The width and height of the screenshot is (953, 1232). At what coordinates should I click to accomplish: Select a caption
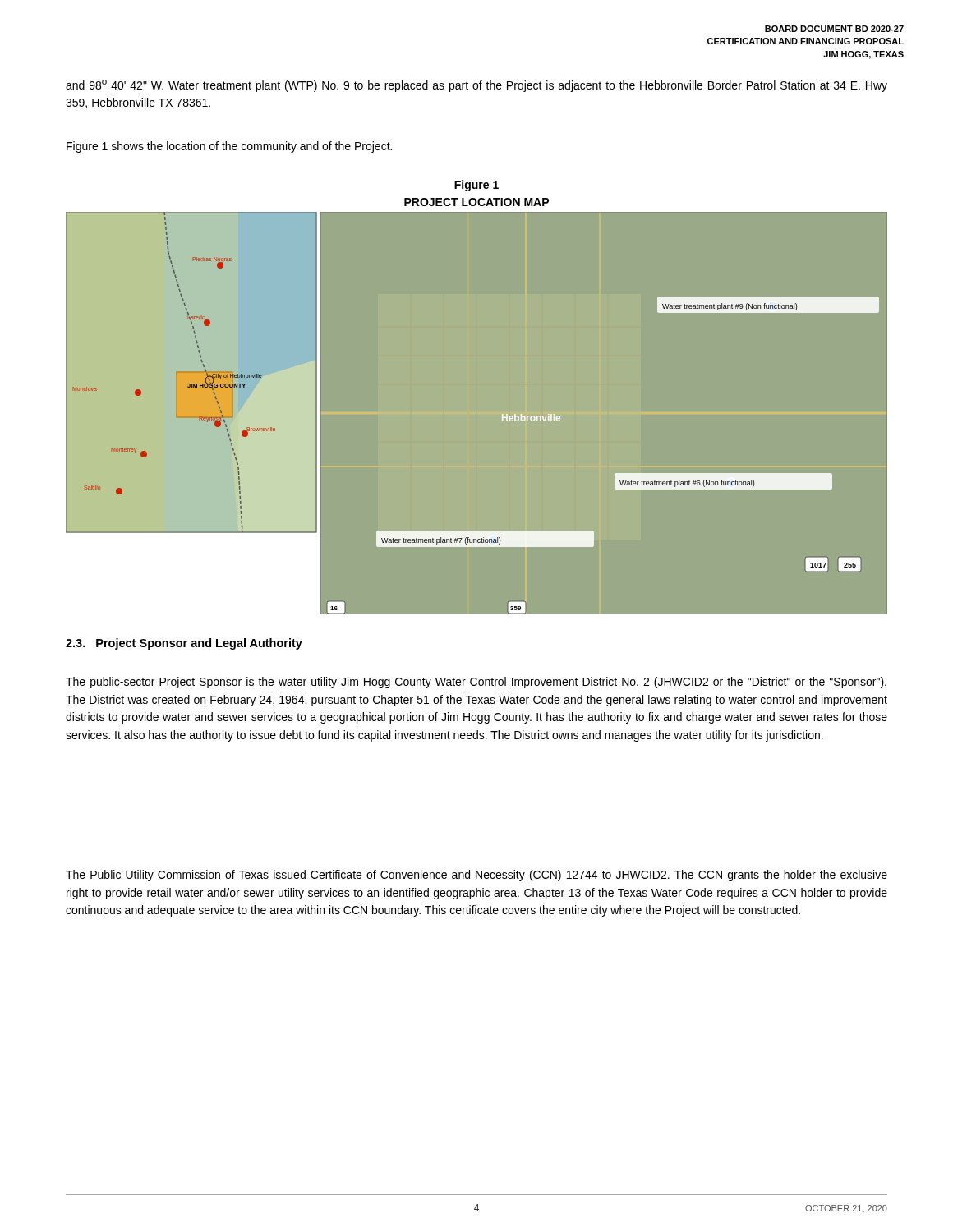coord(476,194)
